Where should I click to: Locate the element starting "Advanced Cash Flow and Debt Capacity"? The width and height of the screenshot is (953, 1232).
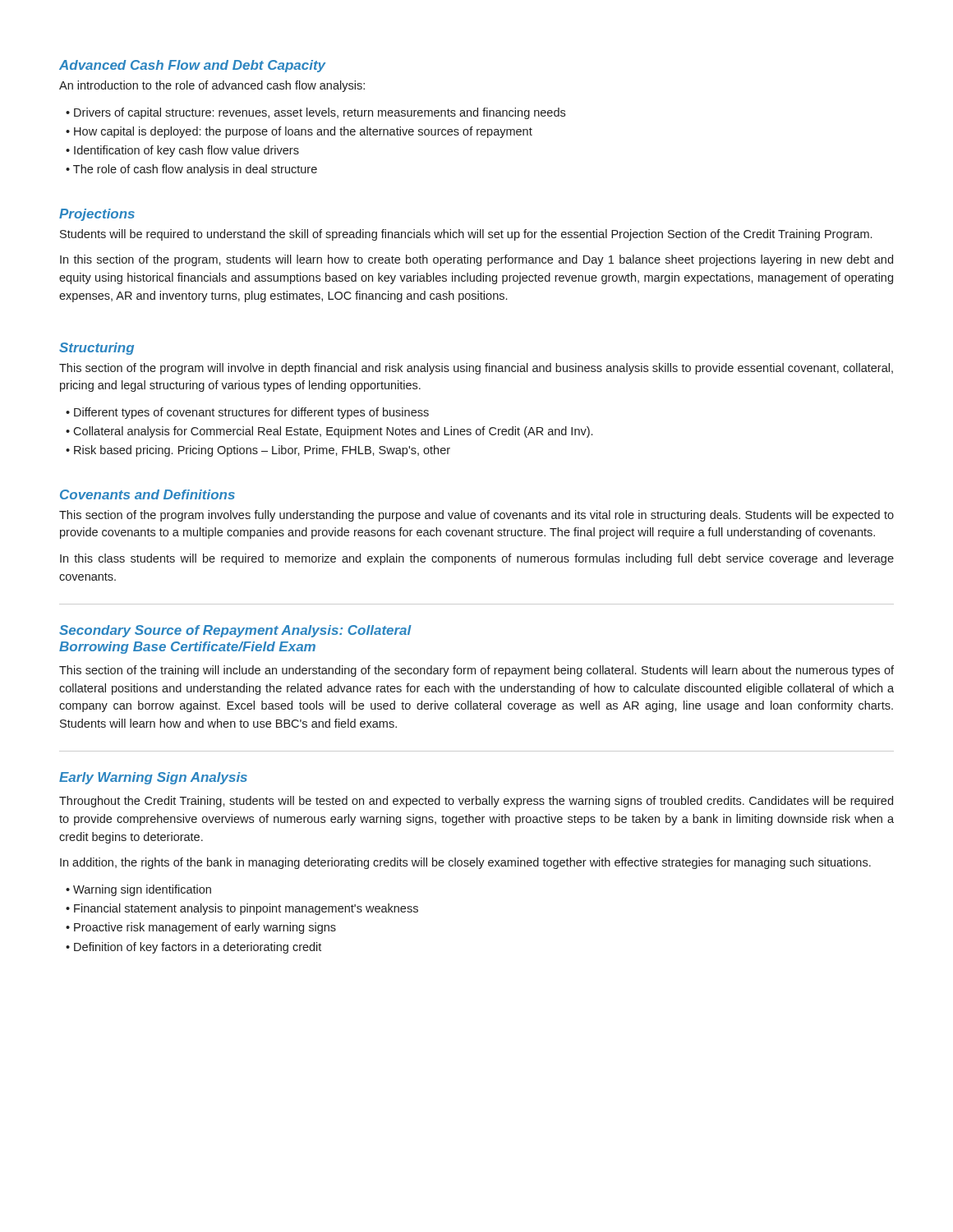tap(192, 65)
